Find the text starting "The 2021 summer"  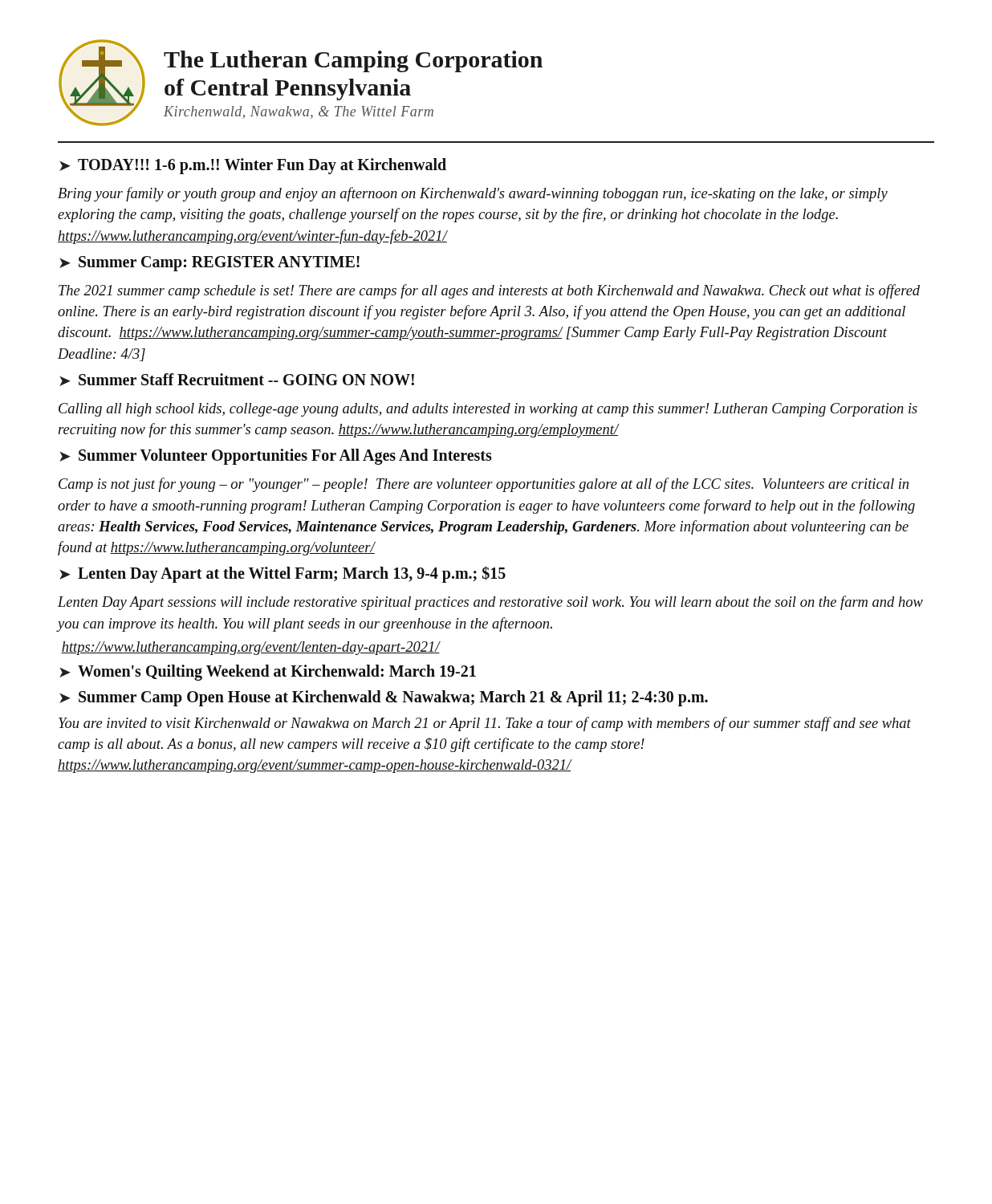489,322
